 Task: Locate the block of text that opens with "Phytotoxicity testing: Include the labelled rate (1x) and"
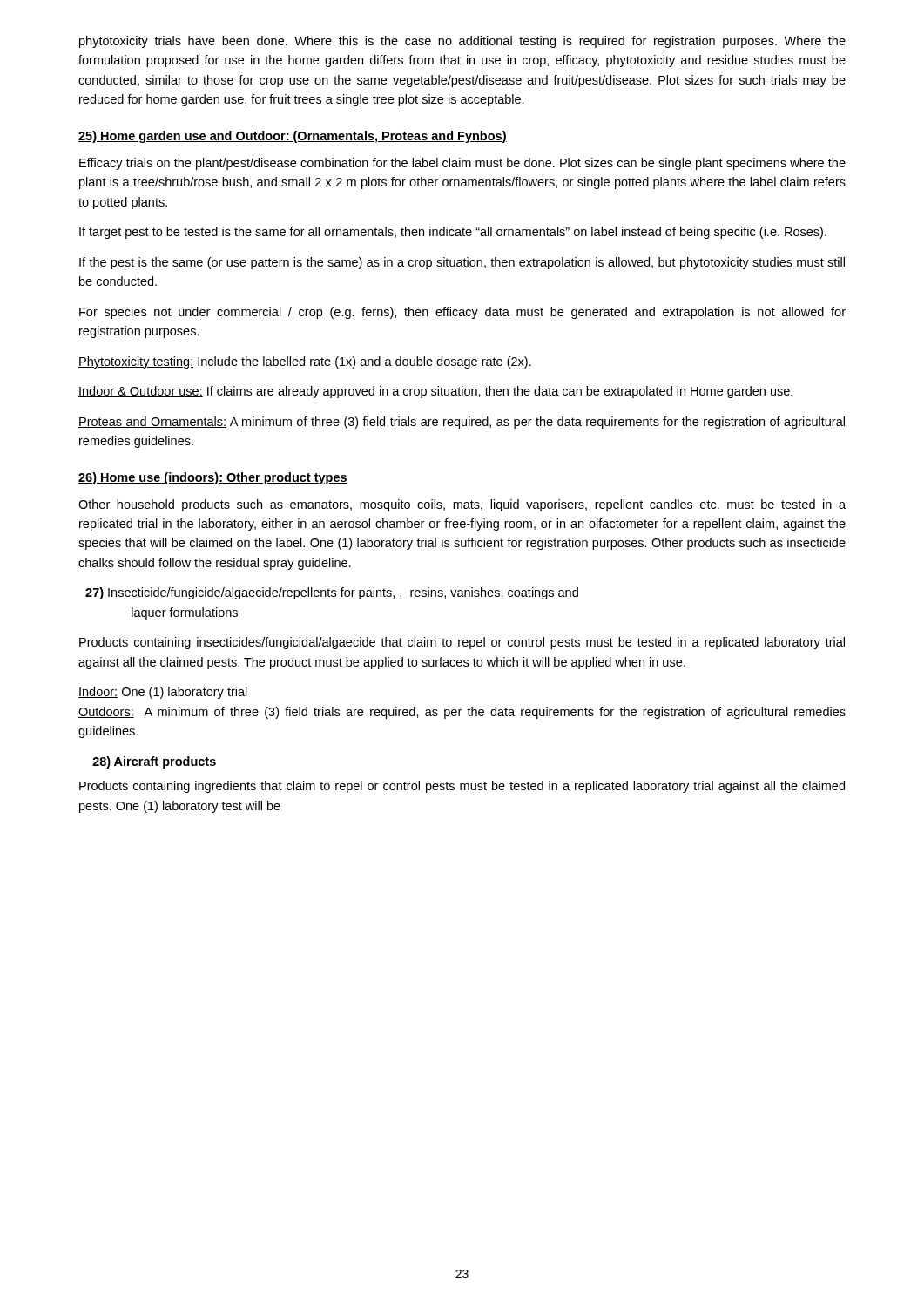coord(305,361)
